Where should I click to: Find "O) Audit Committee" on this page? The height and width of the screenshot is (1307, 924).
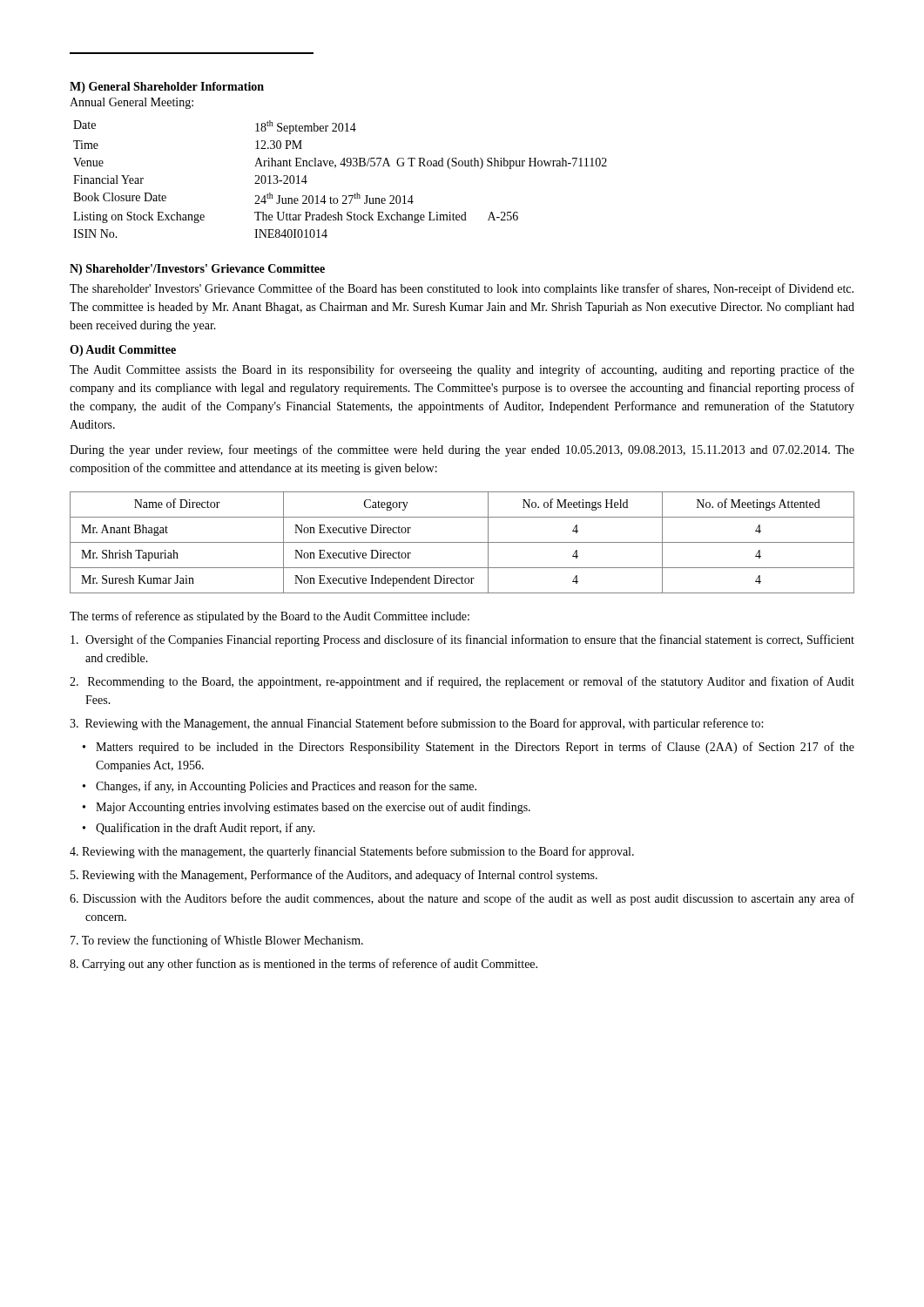point(123,350)
